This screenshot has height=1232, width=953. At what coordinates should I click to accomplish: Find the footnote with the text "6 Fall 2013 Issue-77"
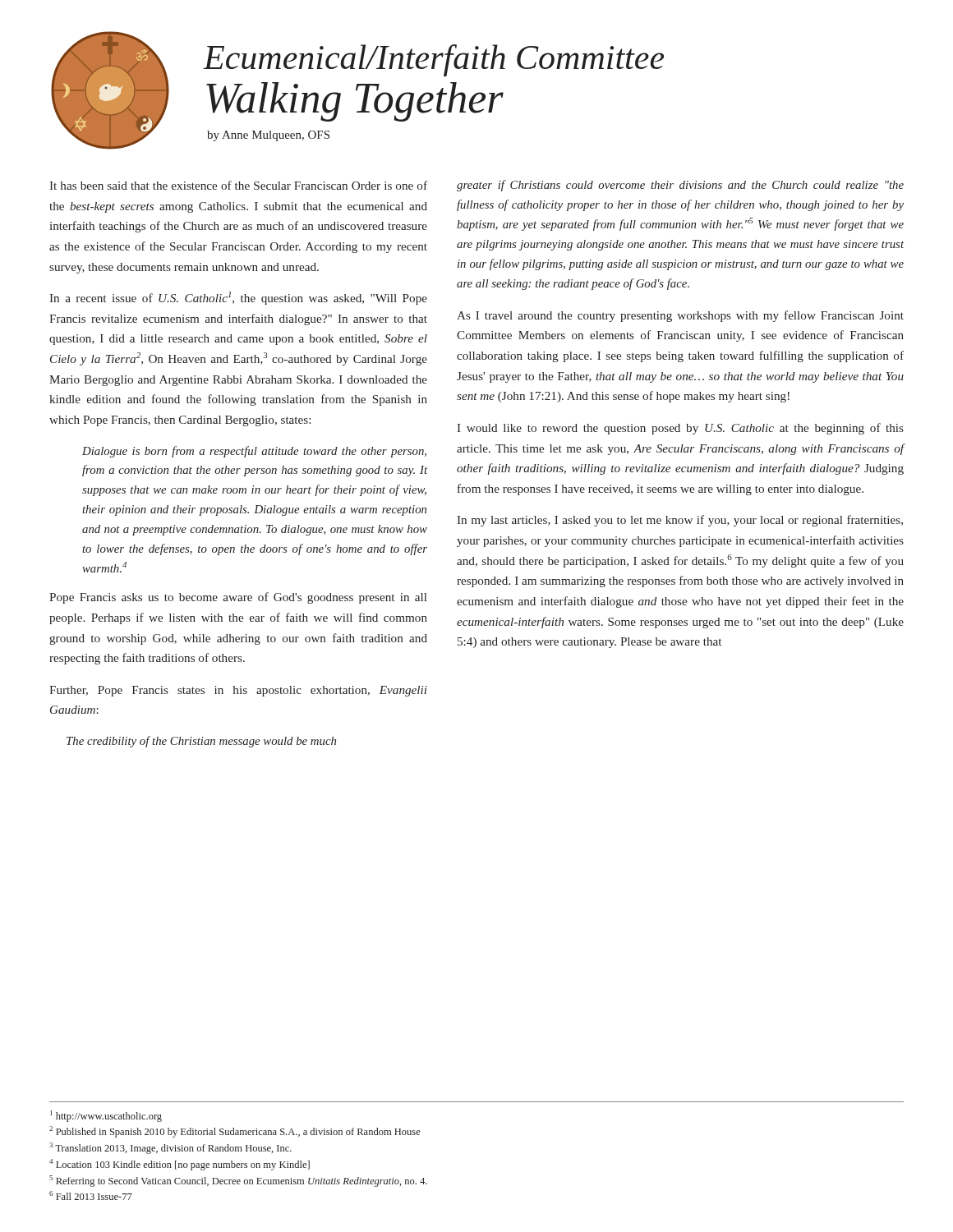coord(91,1196)
